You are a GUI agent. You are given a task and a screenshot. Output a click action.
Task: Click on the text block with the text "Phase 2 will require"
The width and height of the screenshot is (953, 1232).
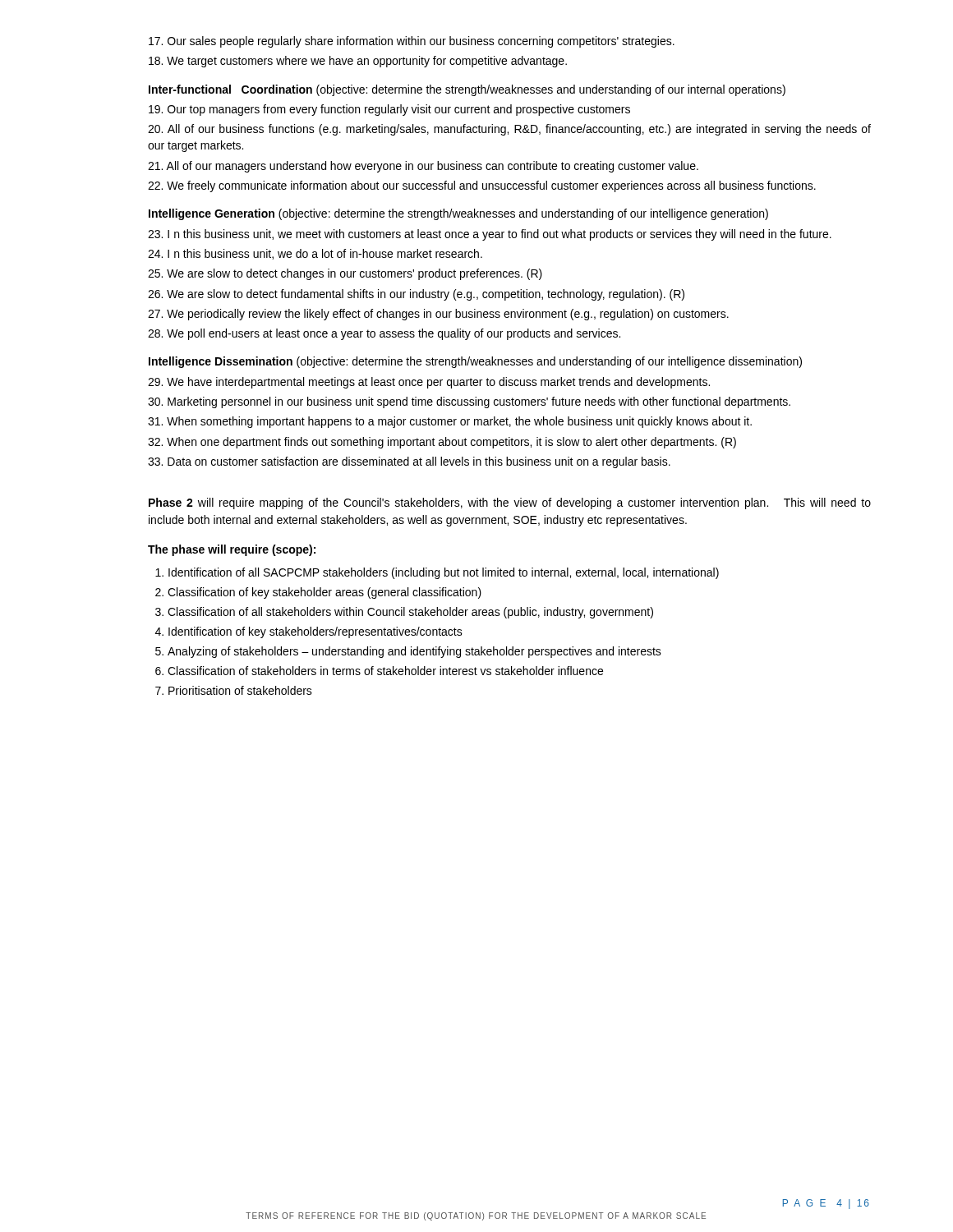(509, 511)
